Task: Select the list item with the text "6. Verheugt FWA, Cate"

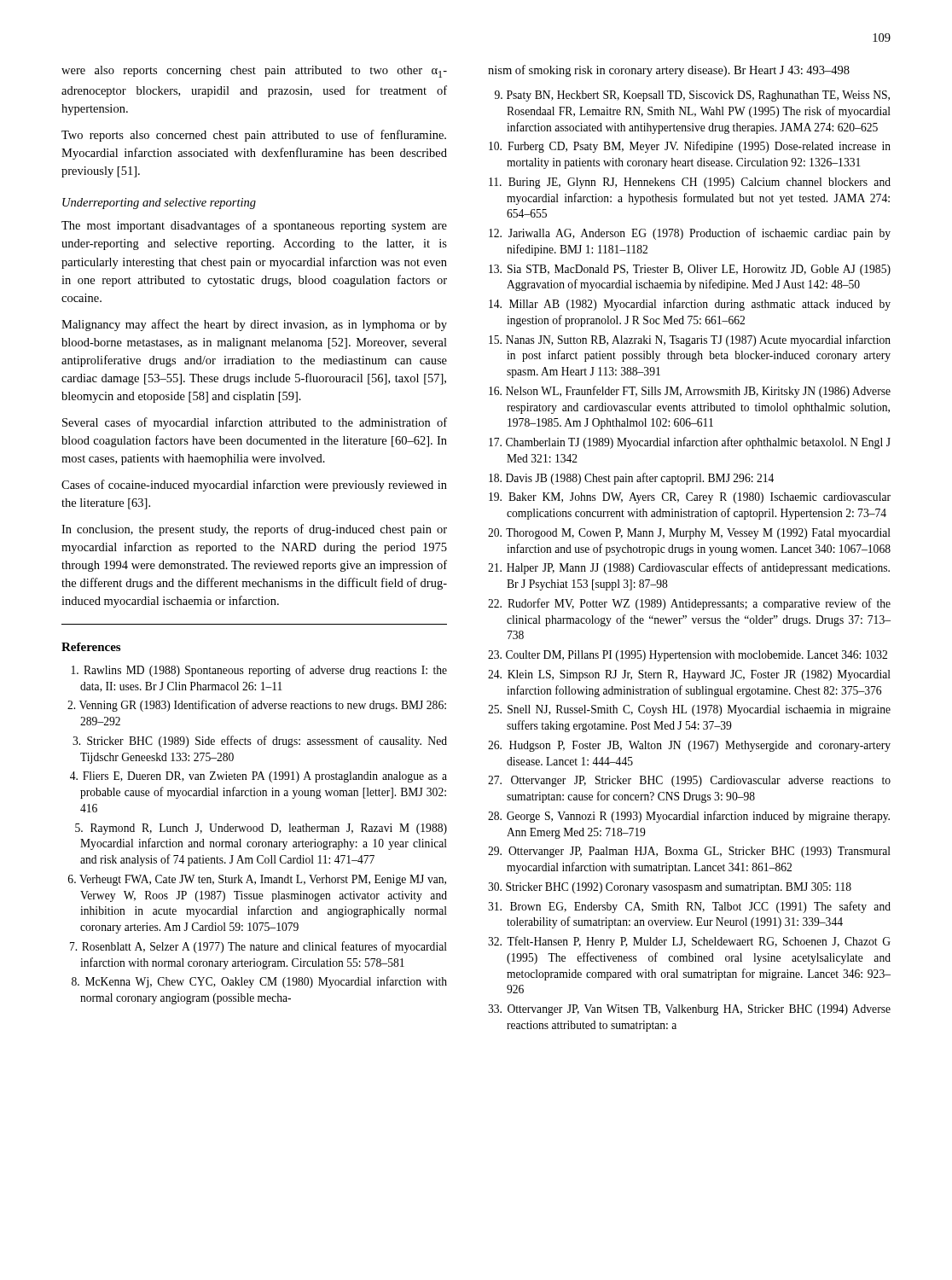Action: (x=254, y=903)
